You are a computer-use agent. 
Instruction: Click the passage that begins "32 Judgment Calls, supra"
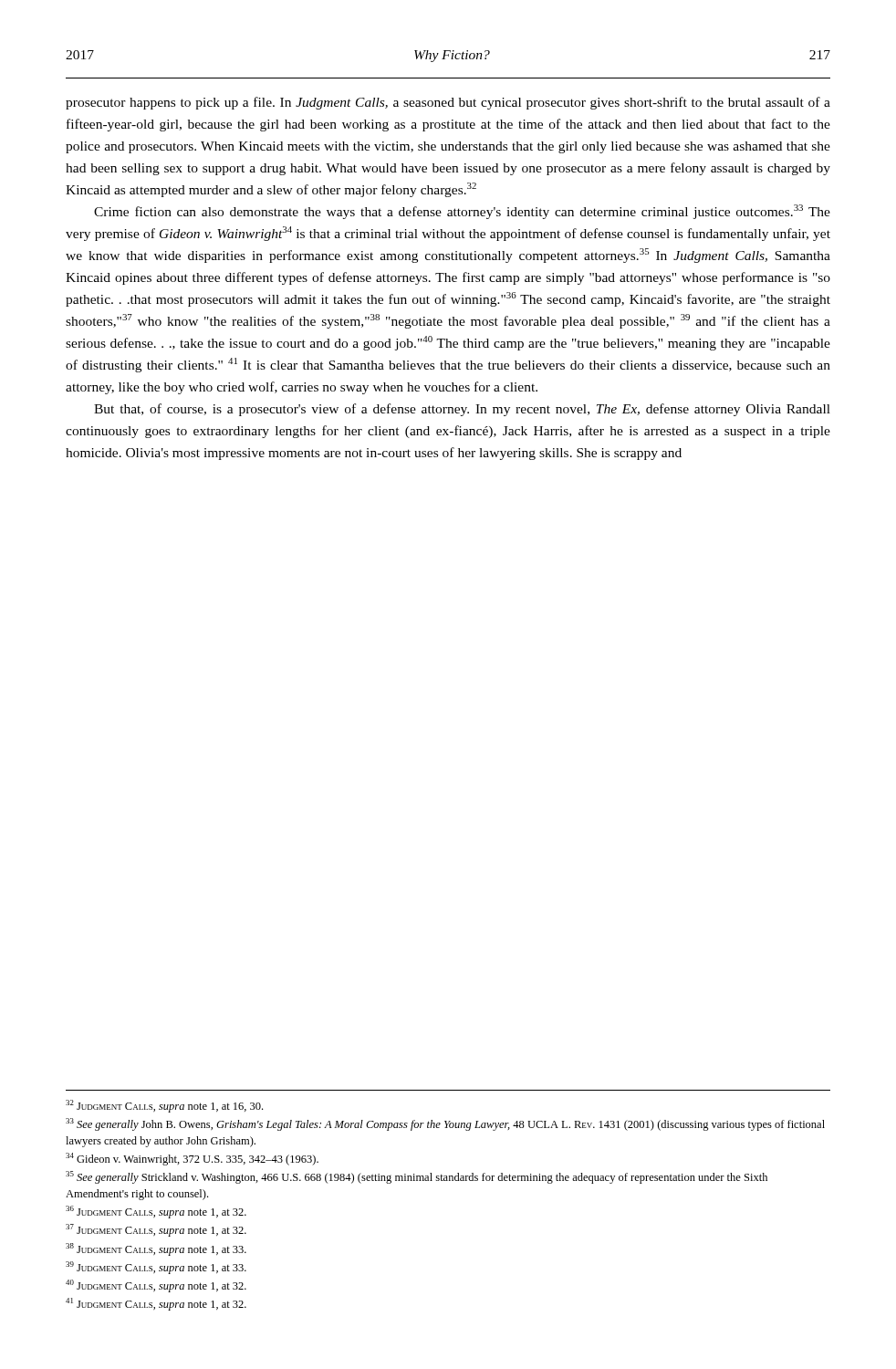click(x=165, y=1105)
